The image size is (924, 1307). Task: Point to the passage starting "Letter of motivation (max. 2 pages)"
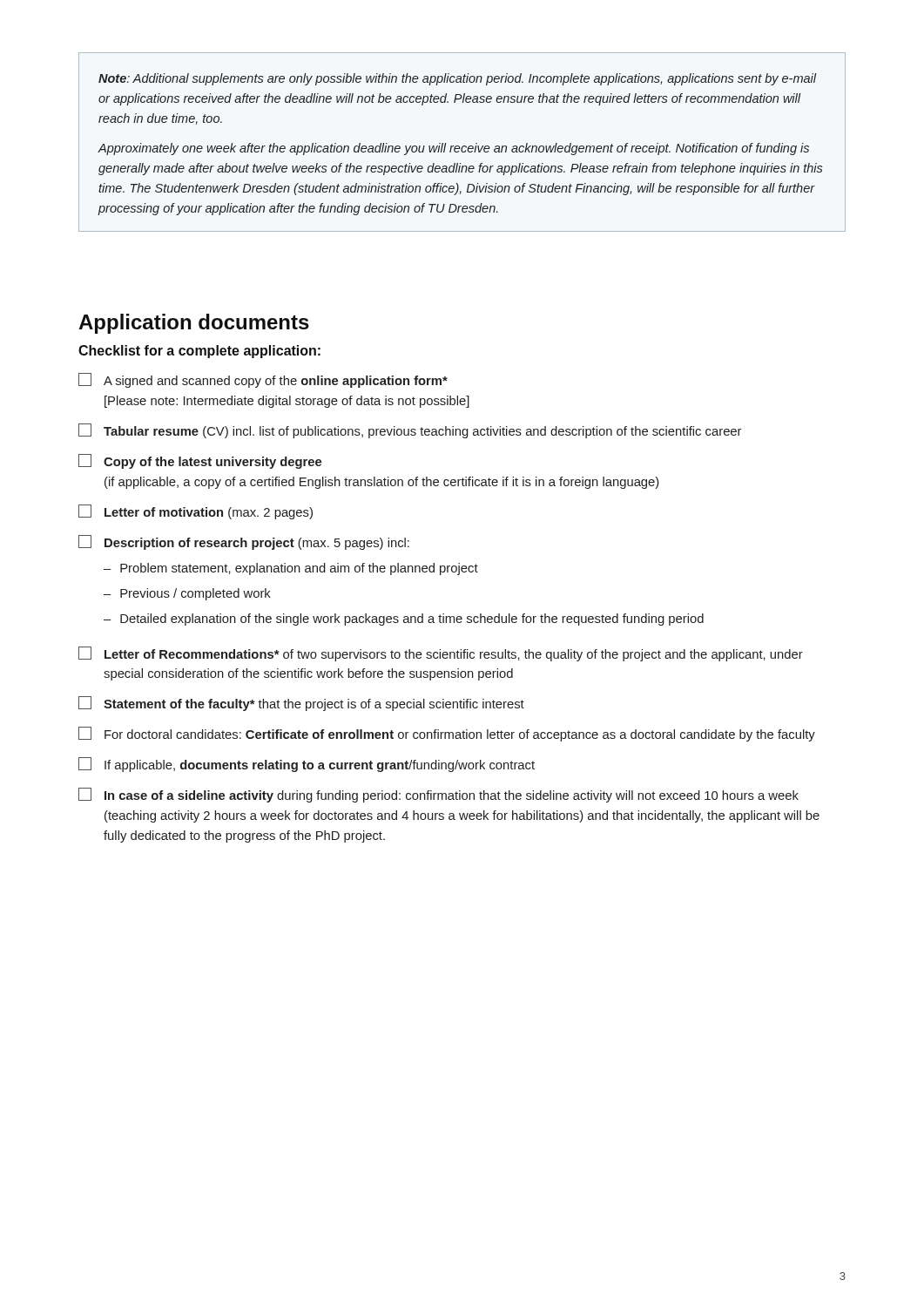point(196,512)
